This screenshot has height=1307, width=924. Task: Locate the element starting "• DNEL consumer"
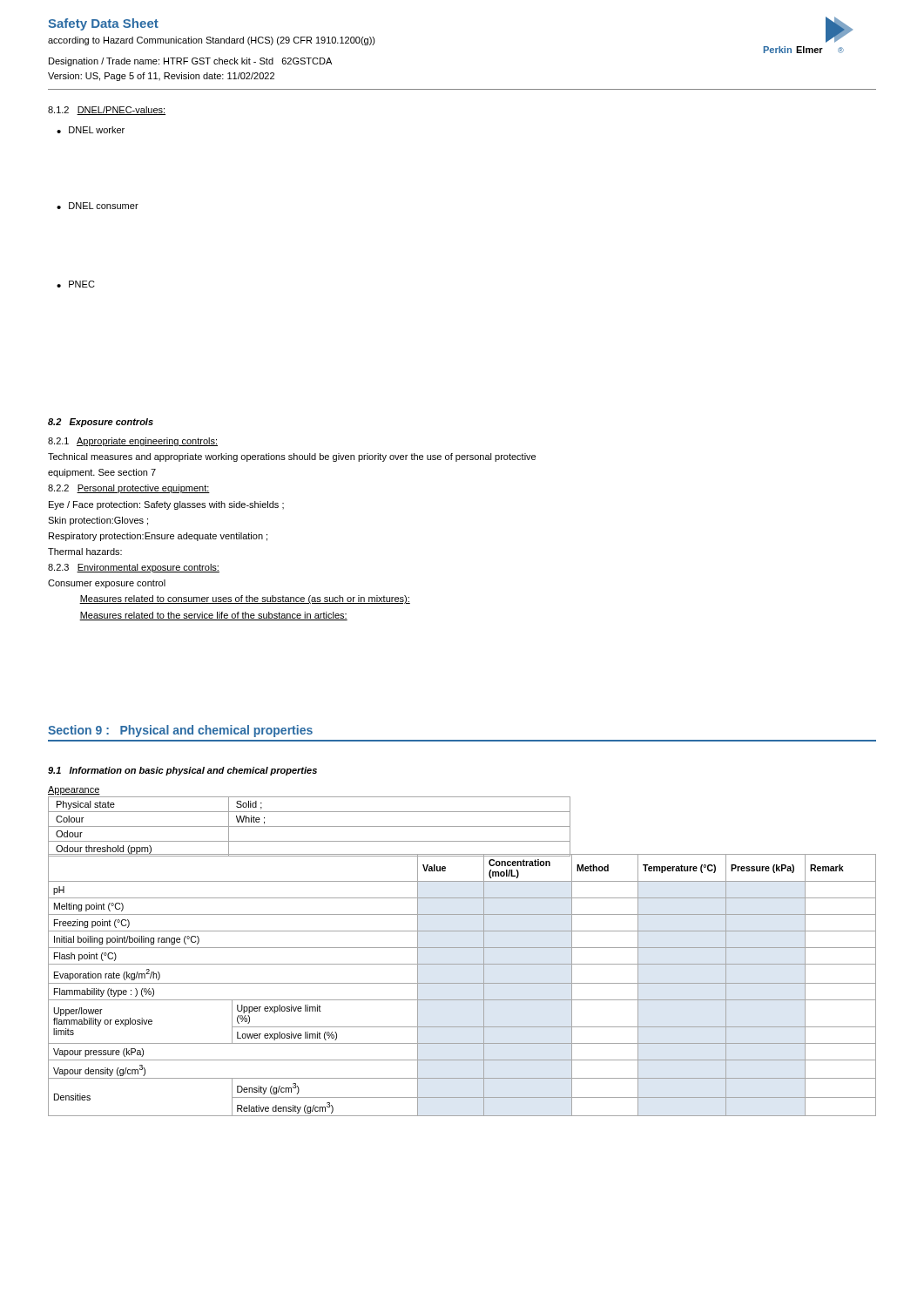pyautogui.click(x=97, y=207)
